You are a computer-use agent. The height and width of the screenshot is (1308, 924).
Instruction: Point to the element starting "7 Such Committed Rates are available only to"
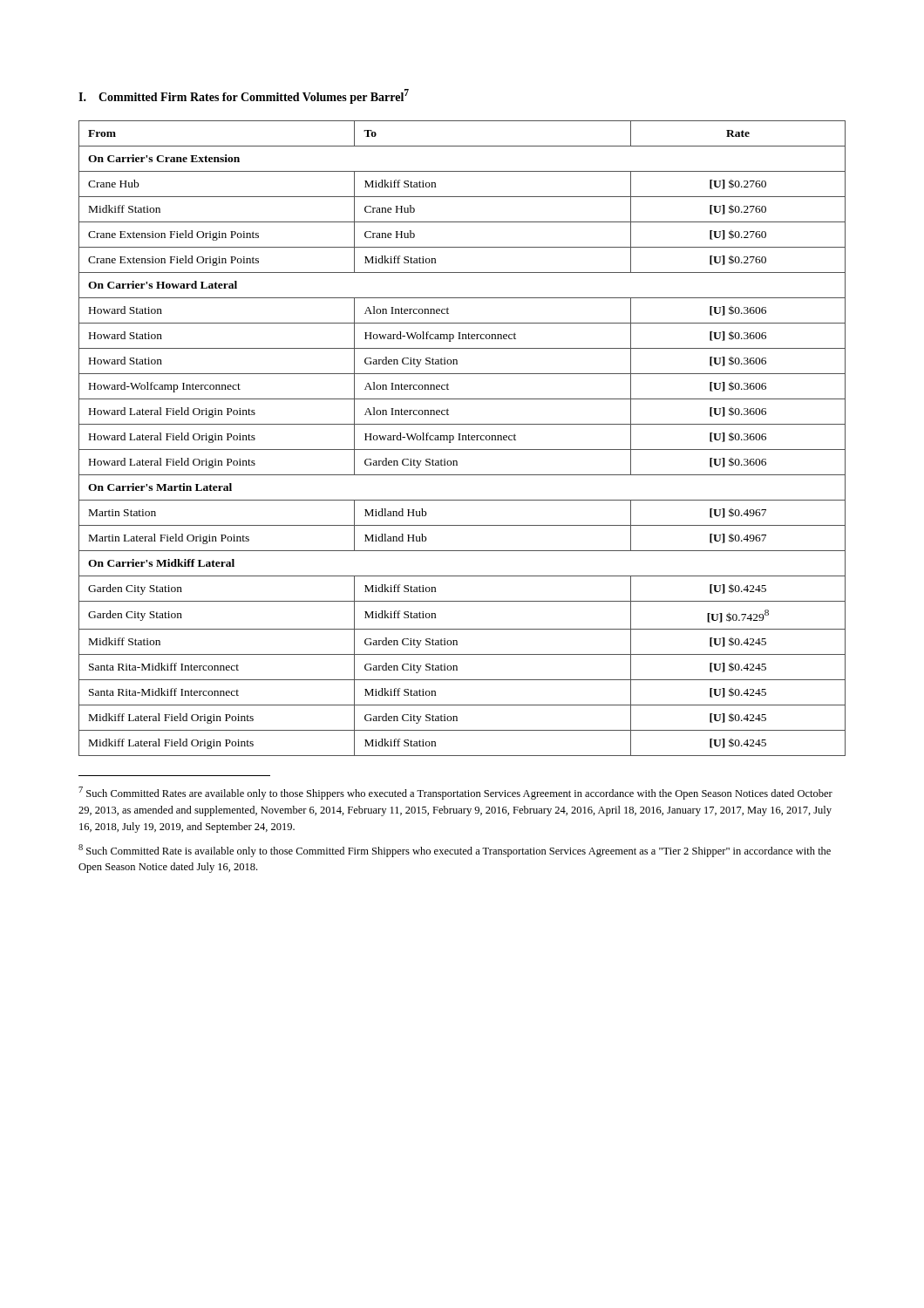pyautogui.click(x=462, y=809)
